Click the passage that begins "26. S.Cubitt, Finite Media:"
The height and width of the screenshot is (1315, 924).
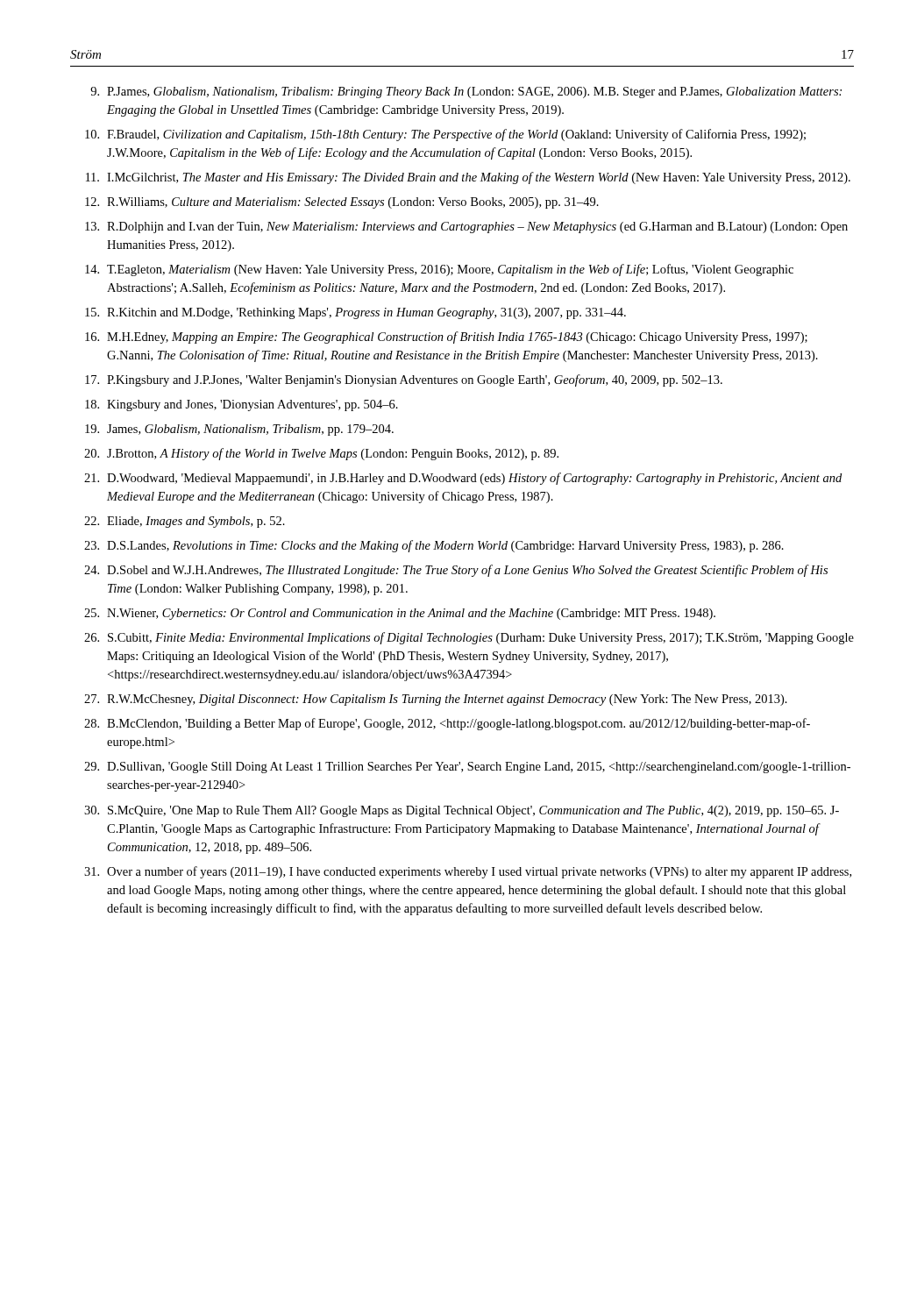[x=462, y=657]
